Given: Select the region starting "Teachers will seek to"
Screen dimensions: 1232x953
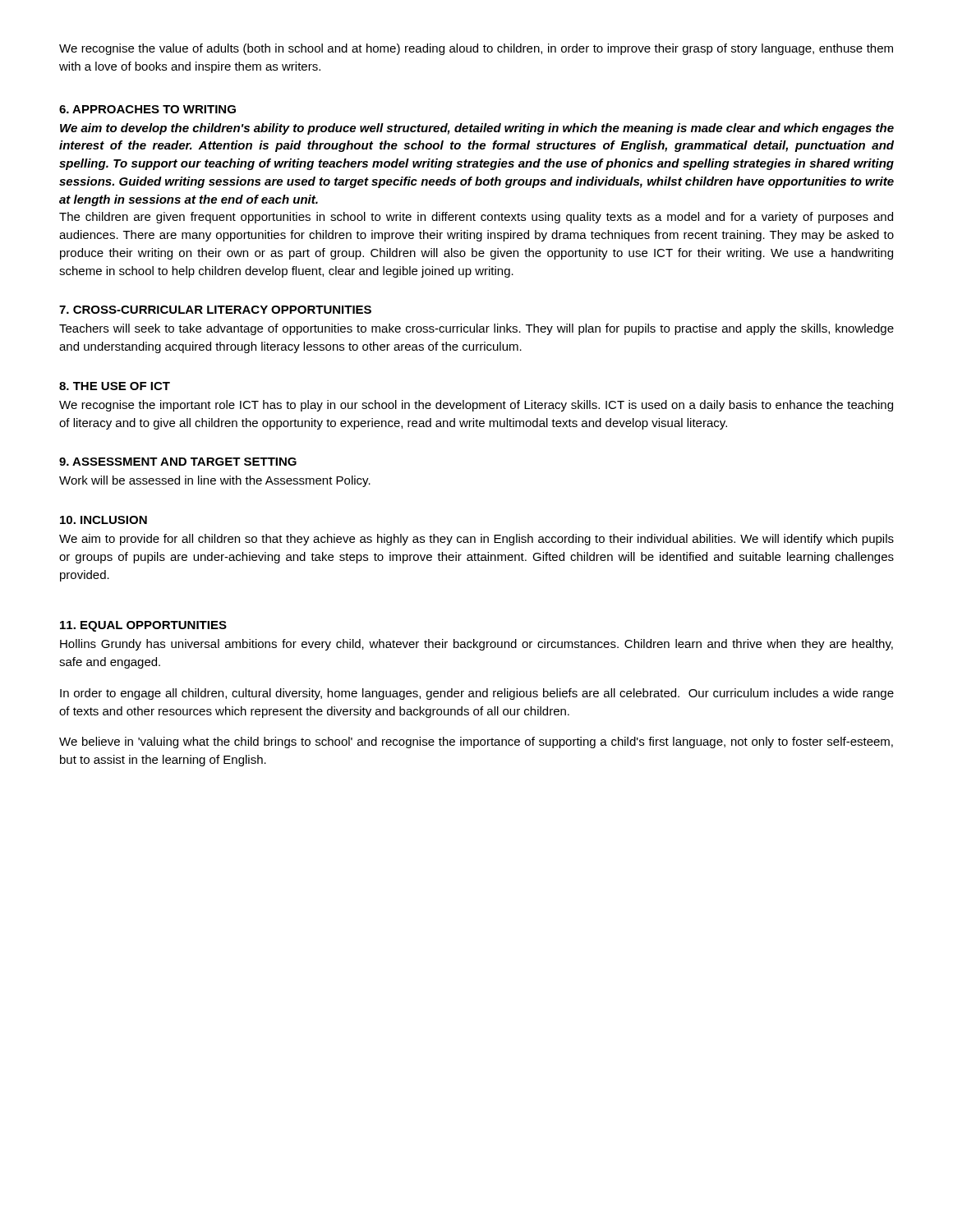Looking at the screenshot, I should pos(476,337).
